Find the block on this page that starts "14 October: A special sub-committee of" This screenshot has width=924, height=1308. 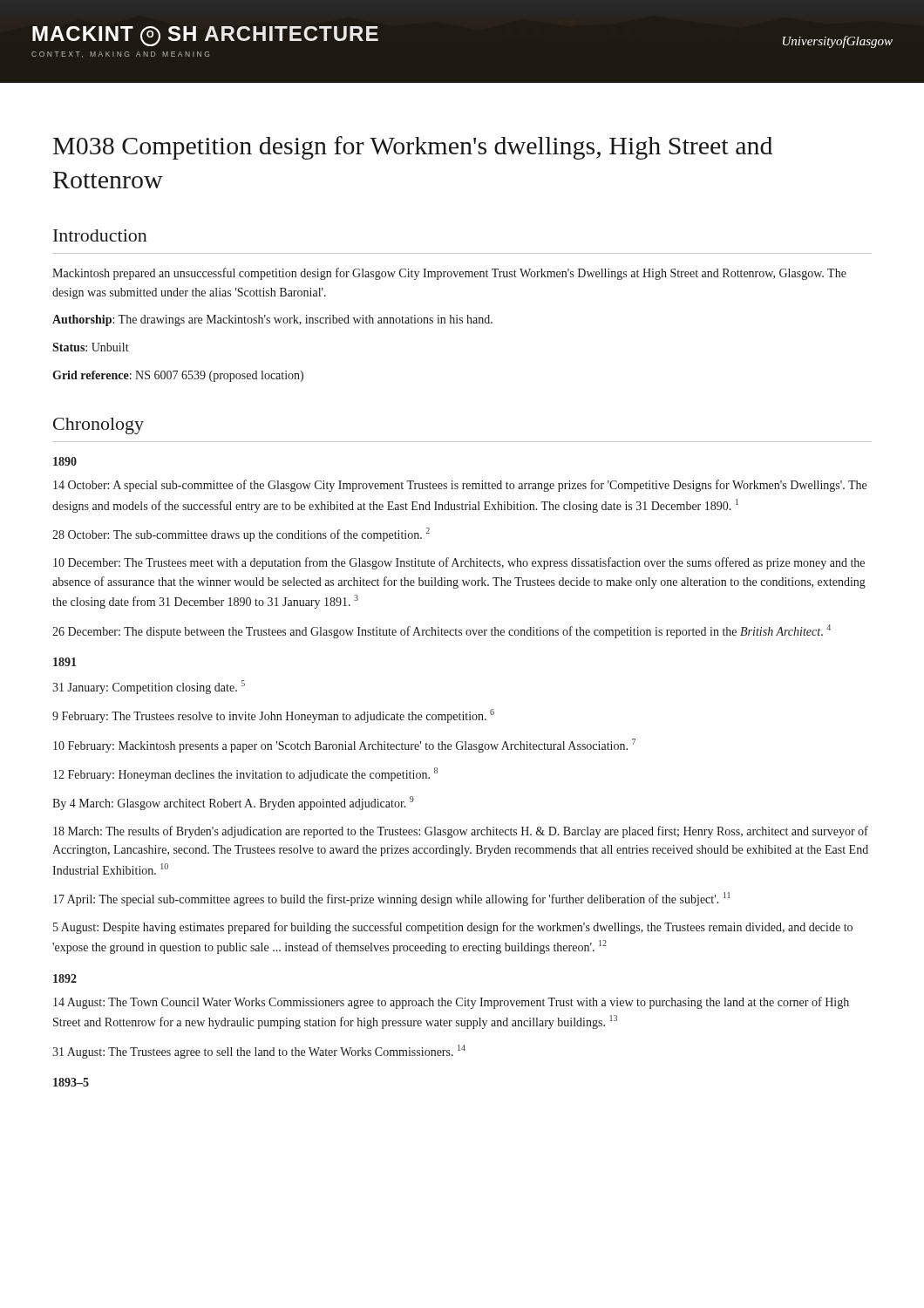(x=460, y=496)
